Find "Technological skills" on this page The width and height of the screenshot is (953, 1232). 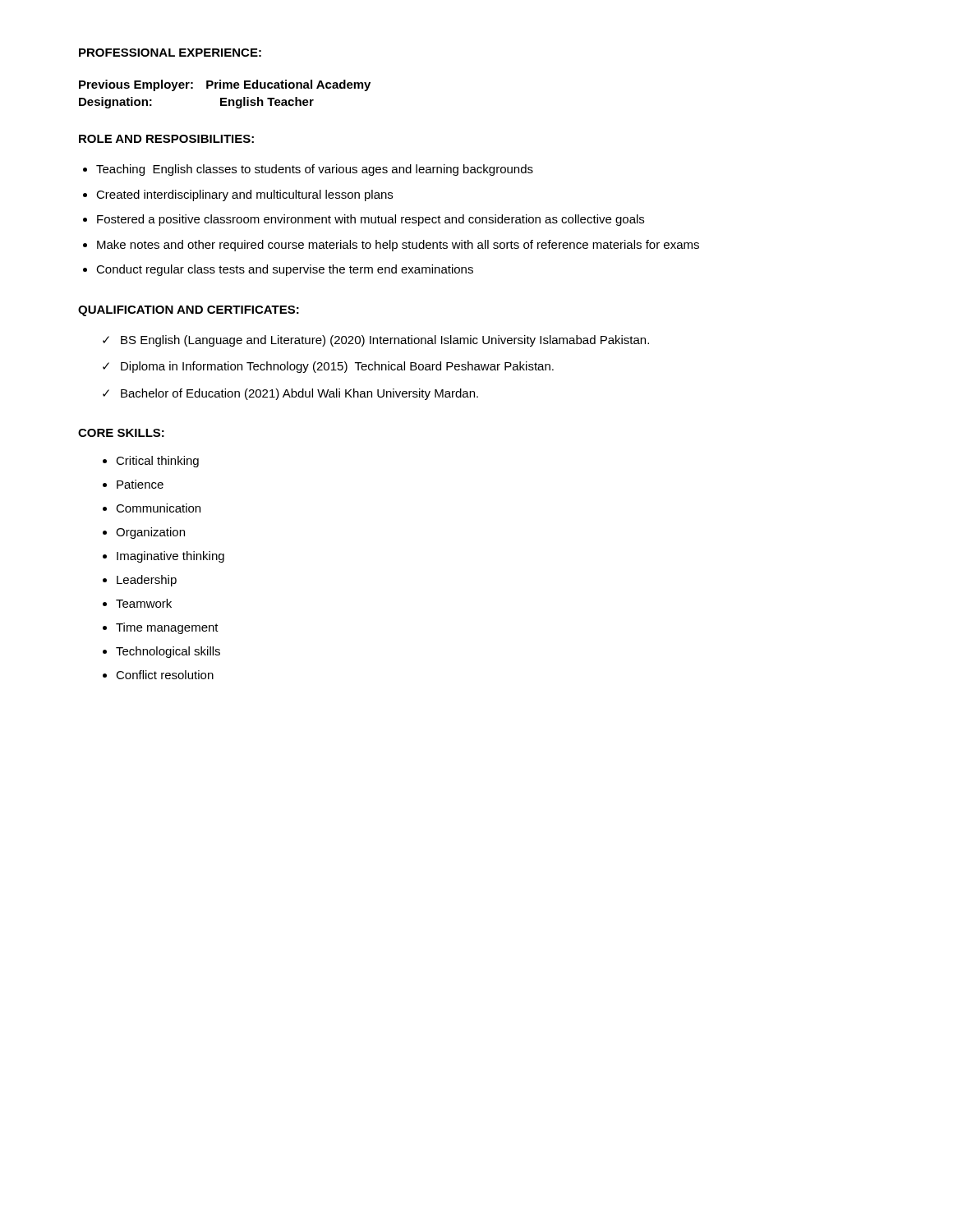point(168,652)
